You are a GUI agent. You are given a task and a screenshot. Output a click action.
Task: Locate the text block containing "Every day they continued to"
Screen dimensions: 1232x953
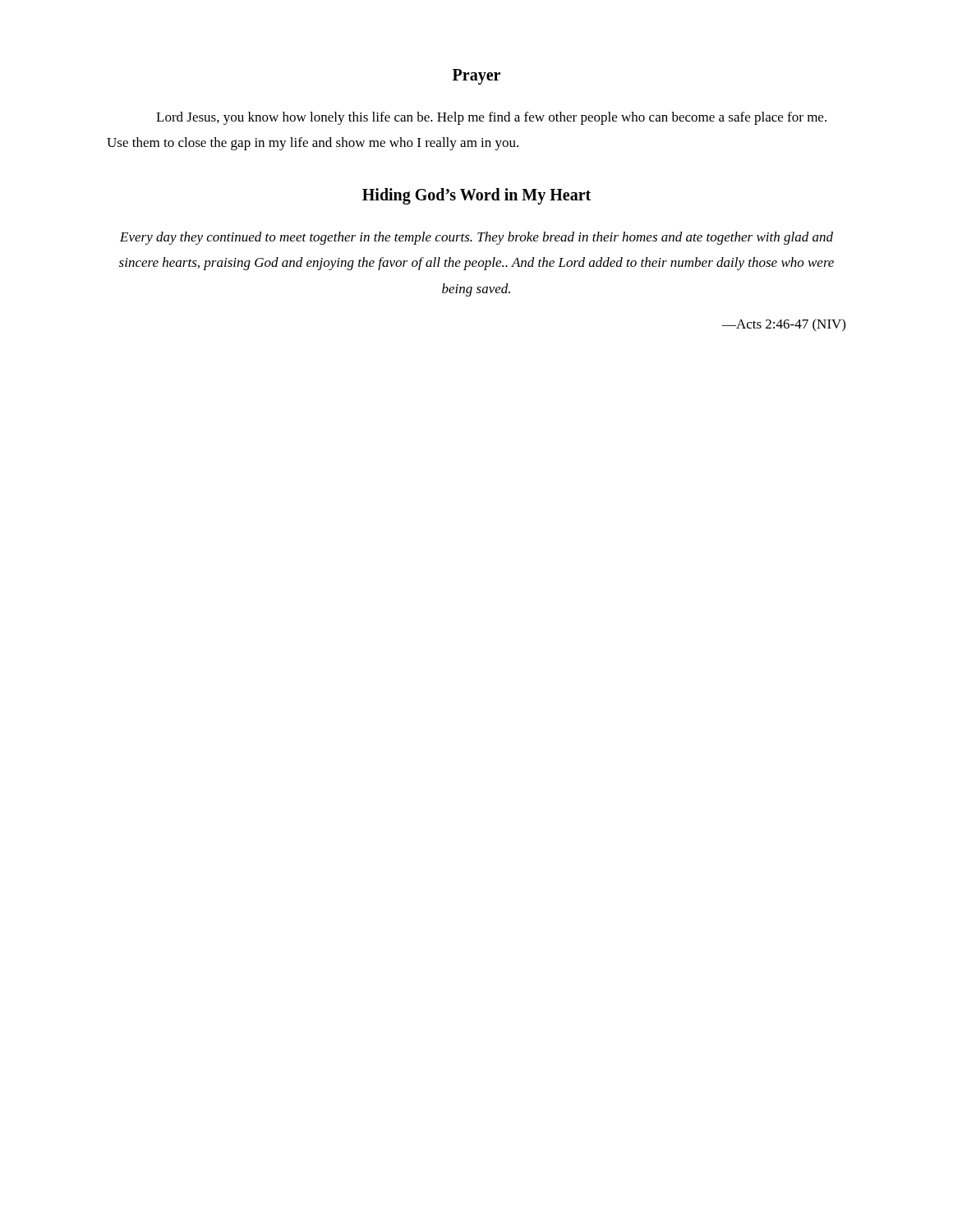(476, 263)
